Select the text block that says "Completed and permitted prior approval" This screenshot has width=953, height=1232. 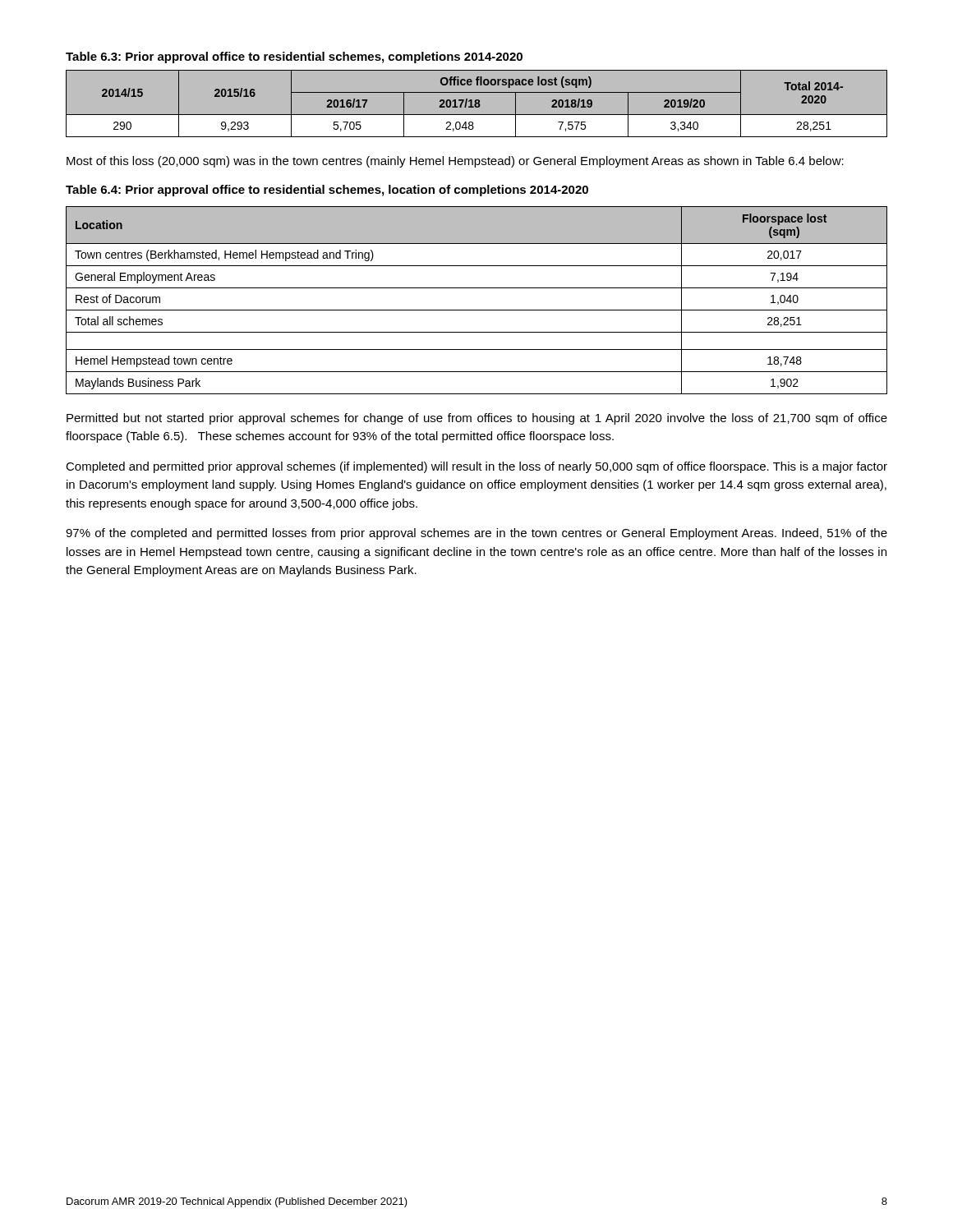[476, 484]
